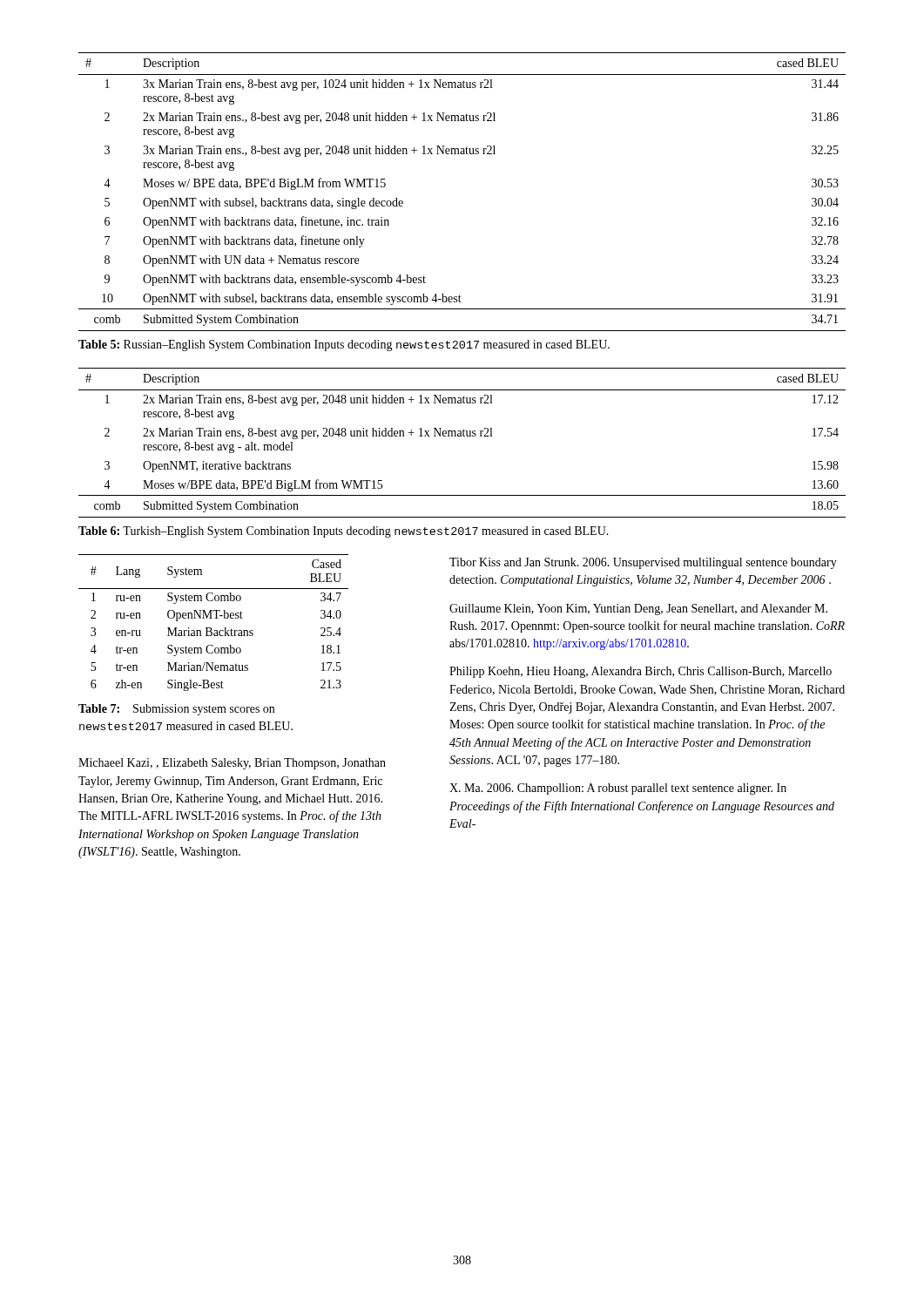Image resolution: width=924 pixels, height=1307 pixels.
Task: Click on the table containing "OpenNMT with subsel,"
Action: coord(462,192)
